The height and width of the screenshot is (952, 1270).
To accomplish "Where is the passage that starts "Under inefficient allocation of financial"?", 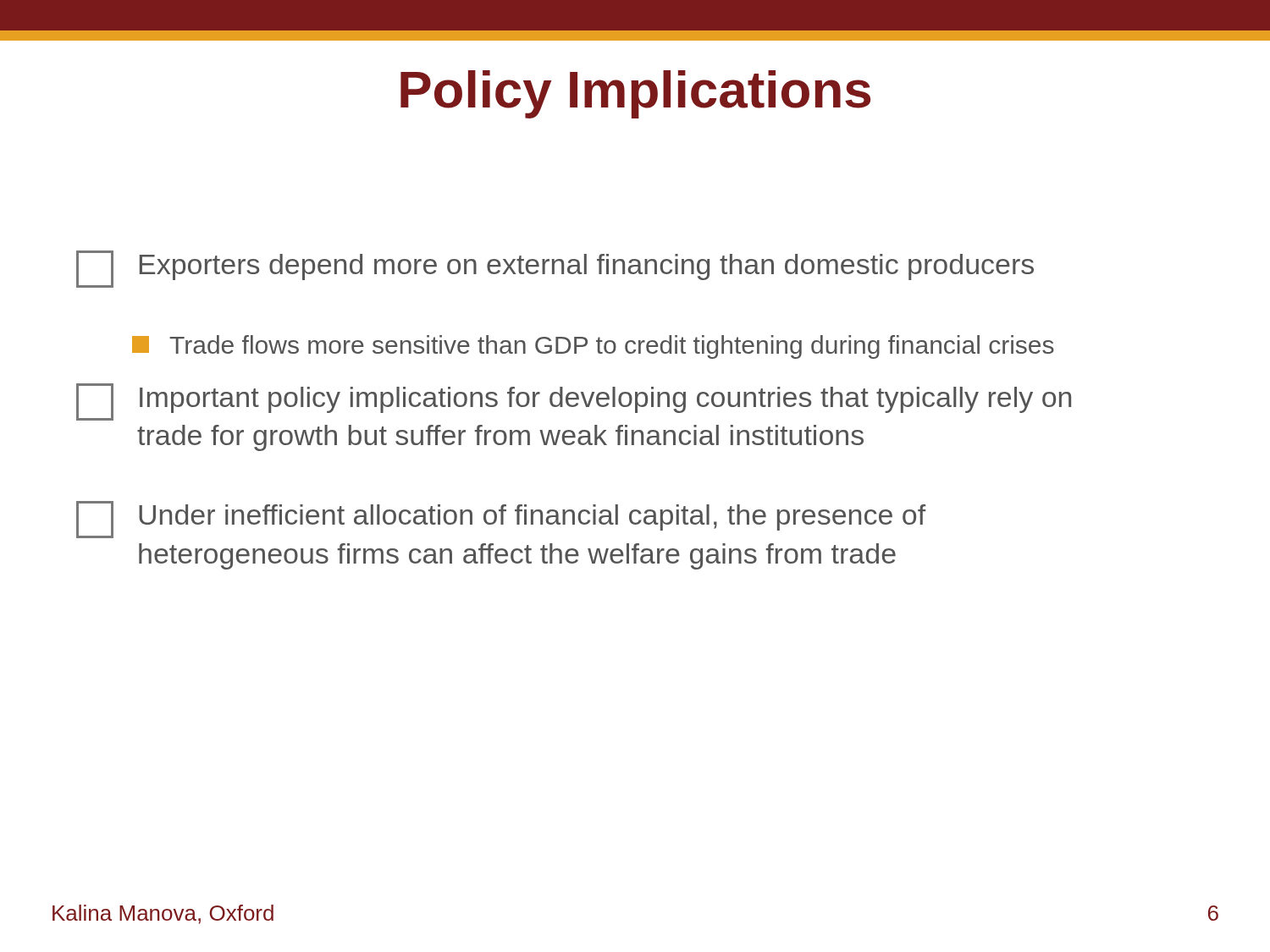I will pyautogui.click(x=501, y=535).
